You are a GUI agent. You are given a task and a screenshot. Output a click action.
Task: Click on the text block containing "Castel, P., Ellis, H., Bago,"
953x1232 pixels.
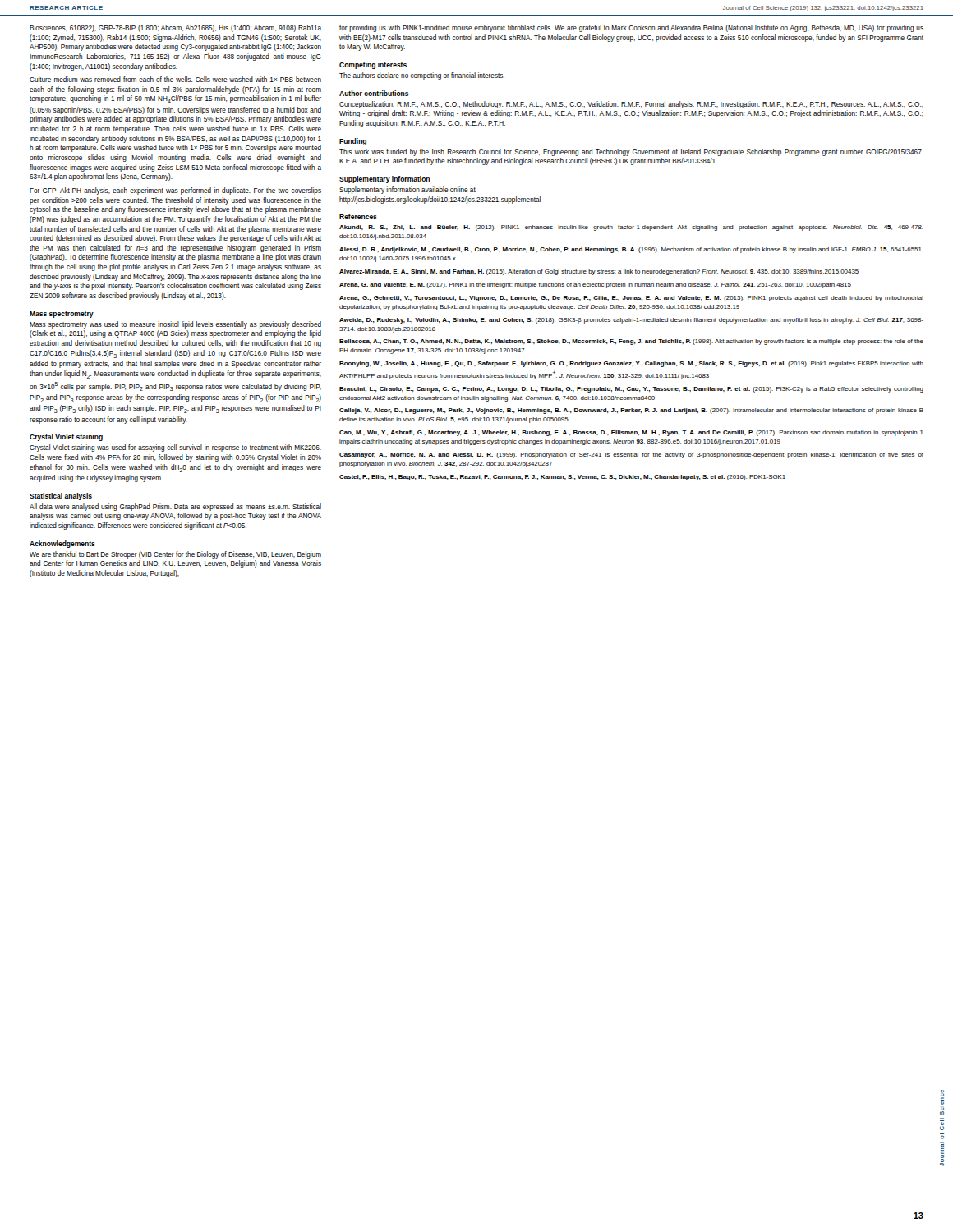pos(631,477)
